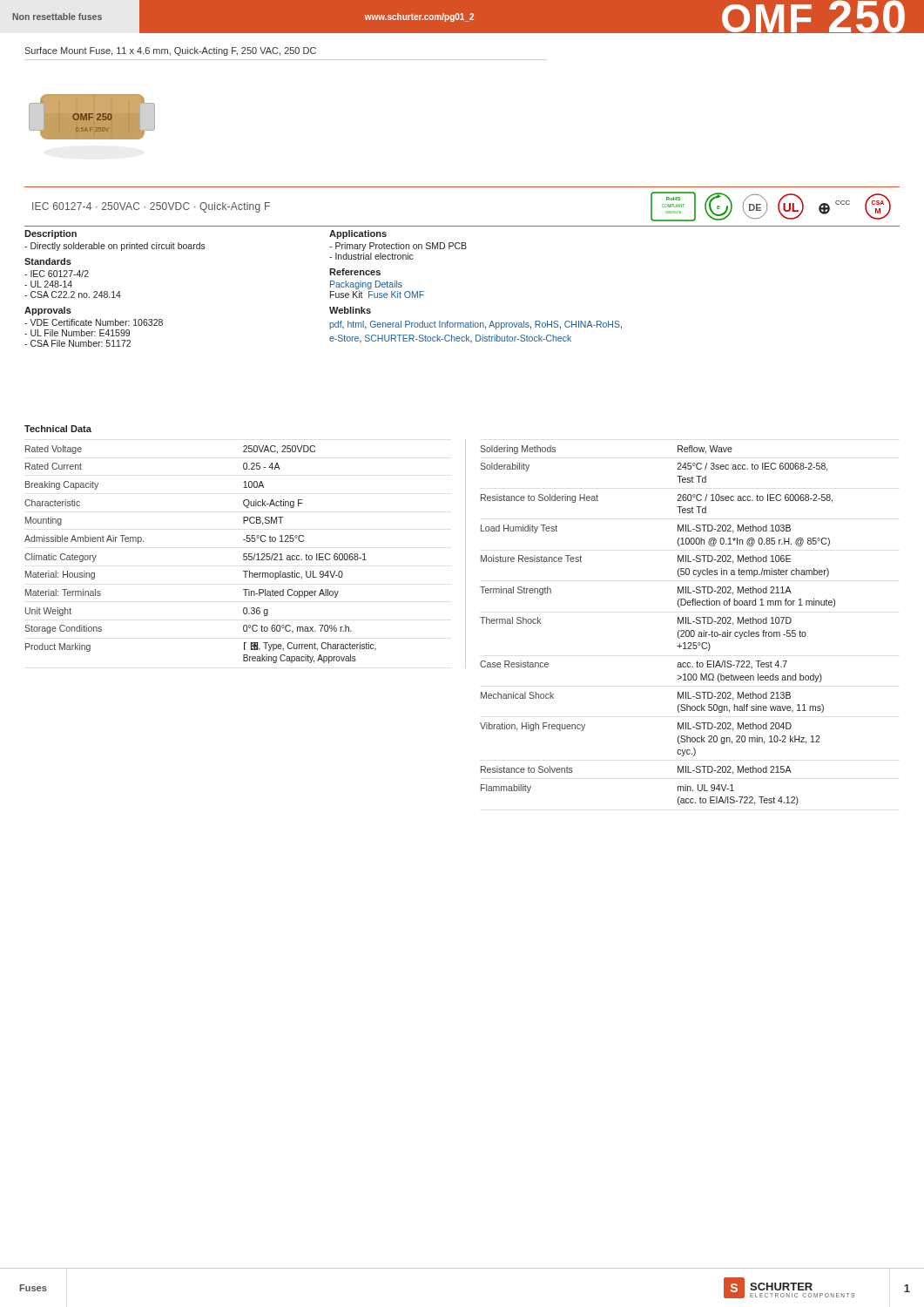Find the text block that reads "Packaging Details Fuse Kit Fuse"
The width and height of the screenshot is (924, 1307).
tap(377, 289)
